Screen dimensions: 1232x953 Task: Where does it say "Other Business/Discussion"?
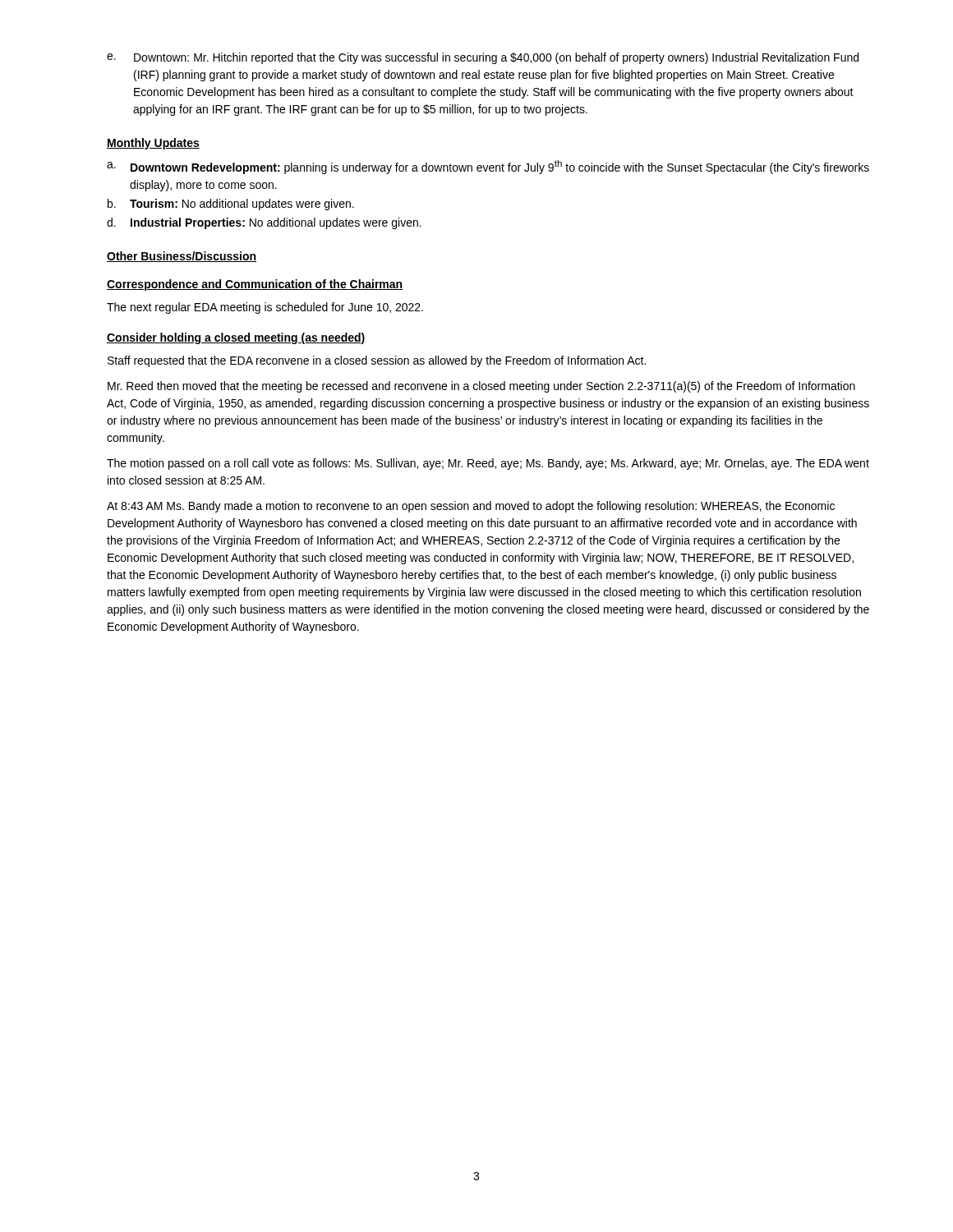(x=182, y=256)
